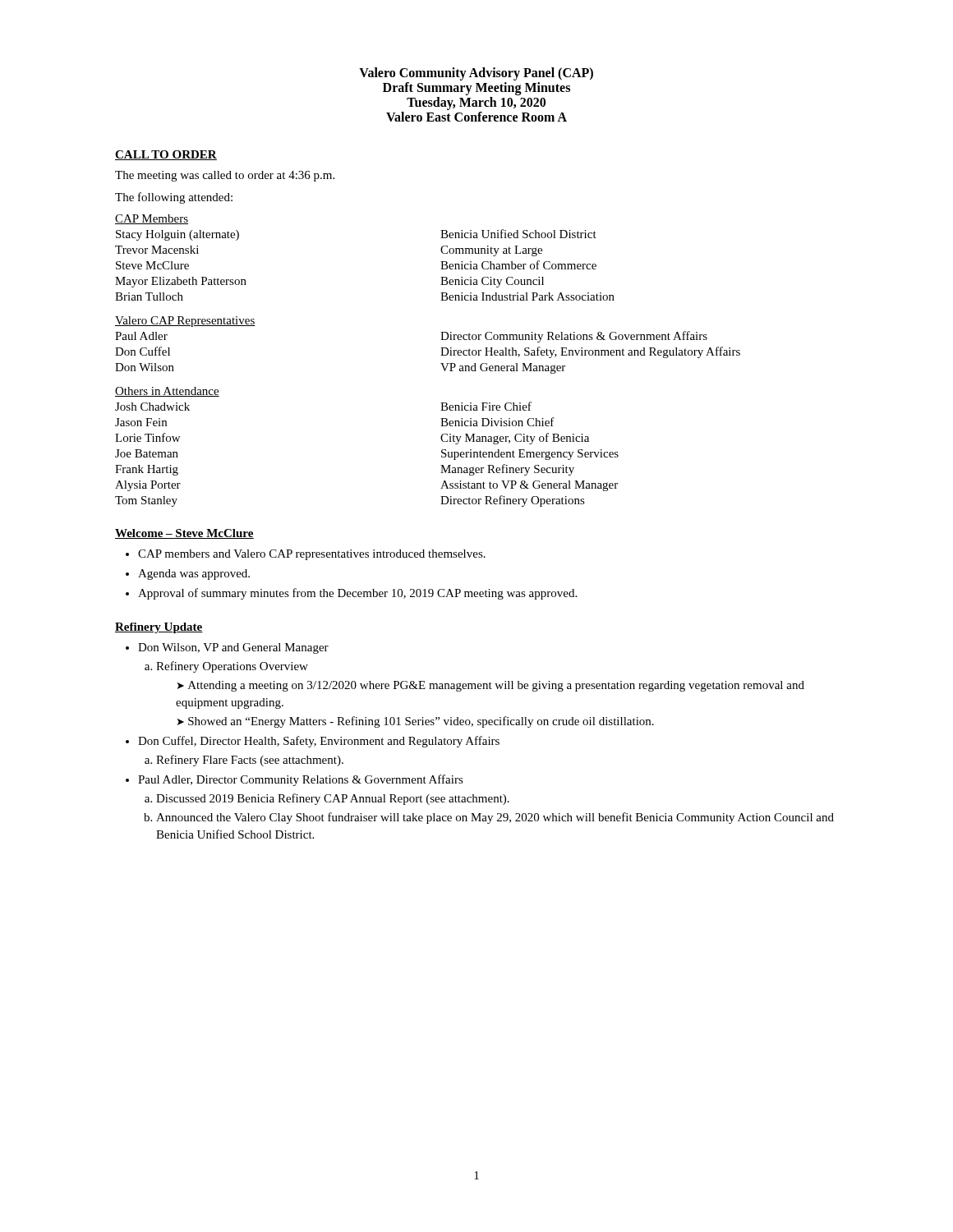
Task: Find the element starting "Agenda was approved."
Action: click(194, 573)
